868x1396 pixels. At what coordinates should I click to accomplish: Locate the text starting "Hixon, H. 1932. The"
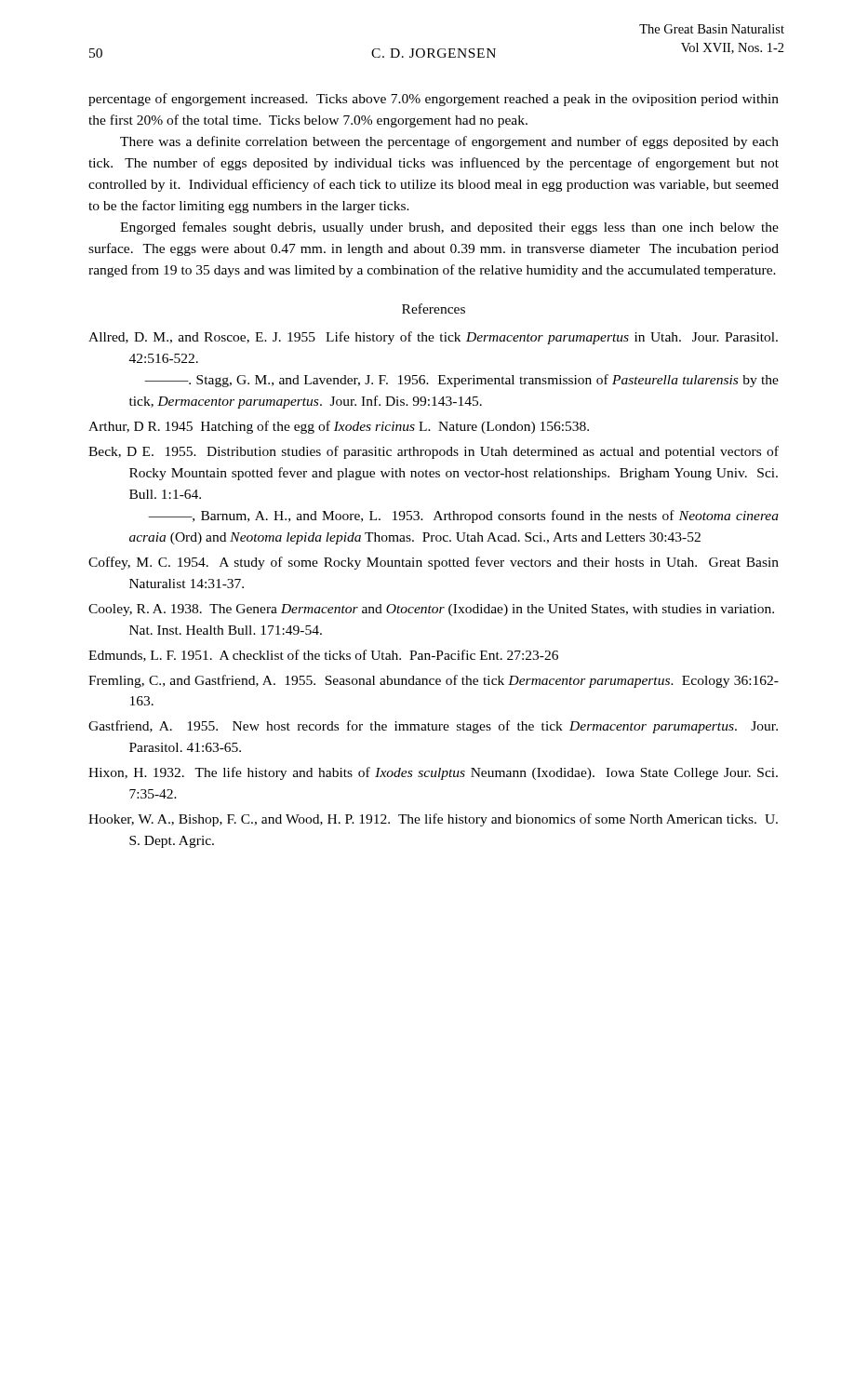click(x=434, y=783)
